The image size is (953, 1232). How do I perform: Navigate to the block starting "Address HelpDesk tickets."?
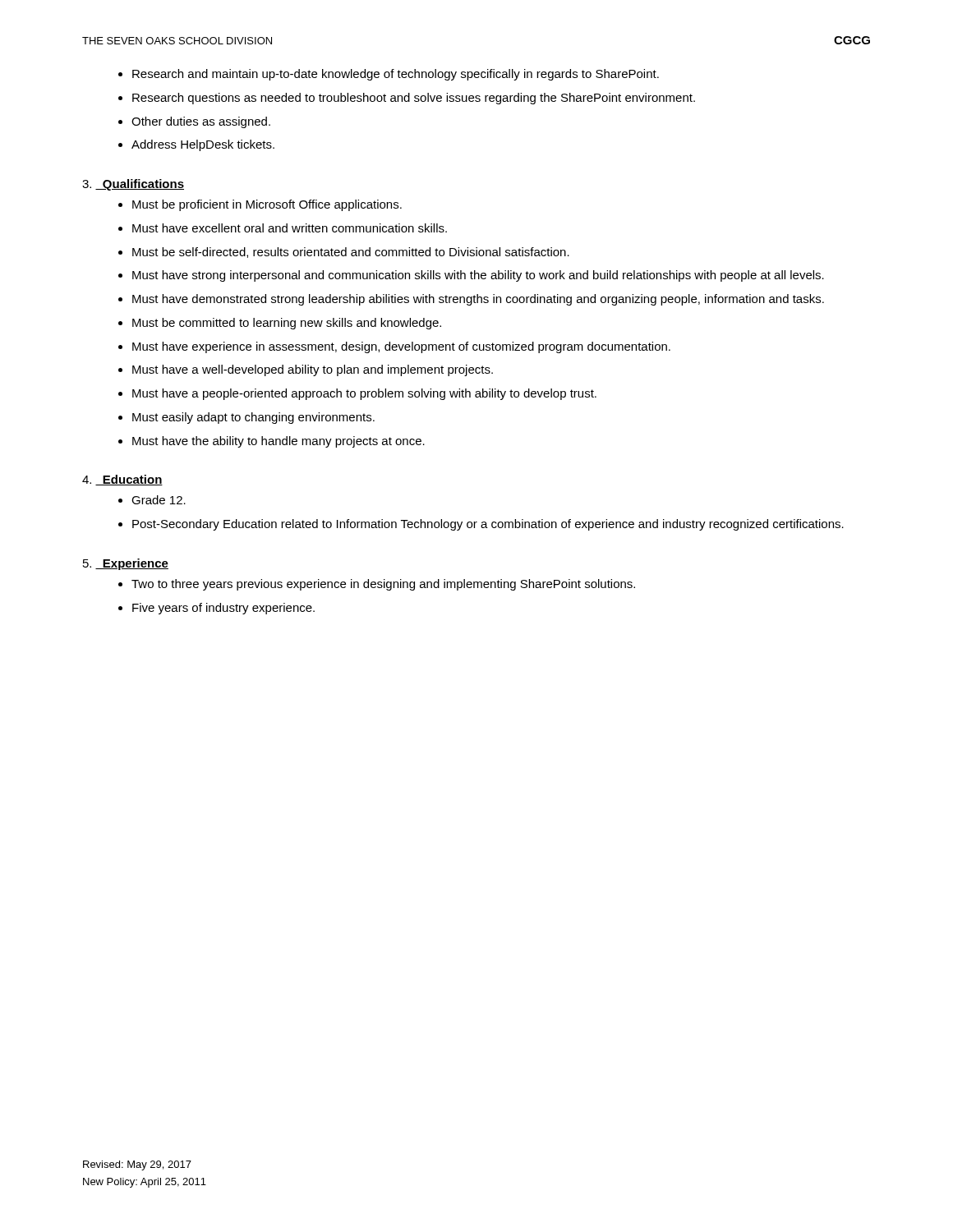coord(203,144)
